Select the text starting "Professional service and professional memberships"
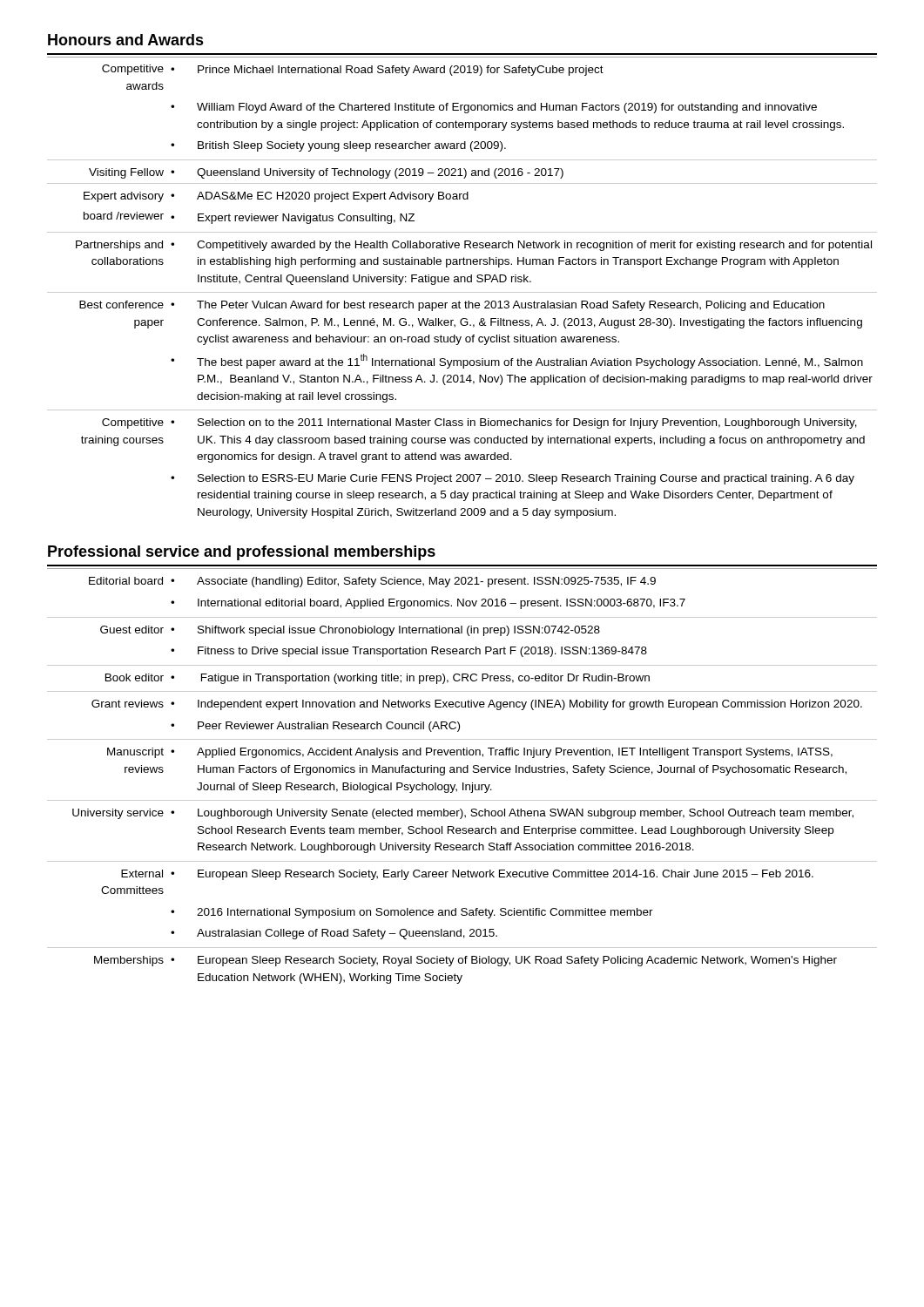 [x=241, y=552]
